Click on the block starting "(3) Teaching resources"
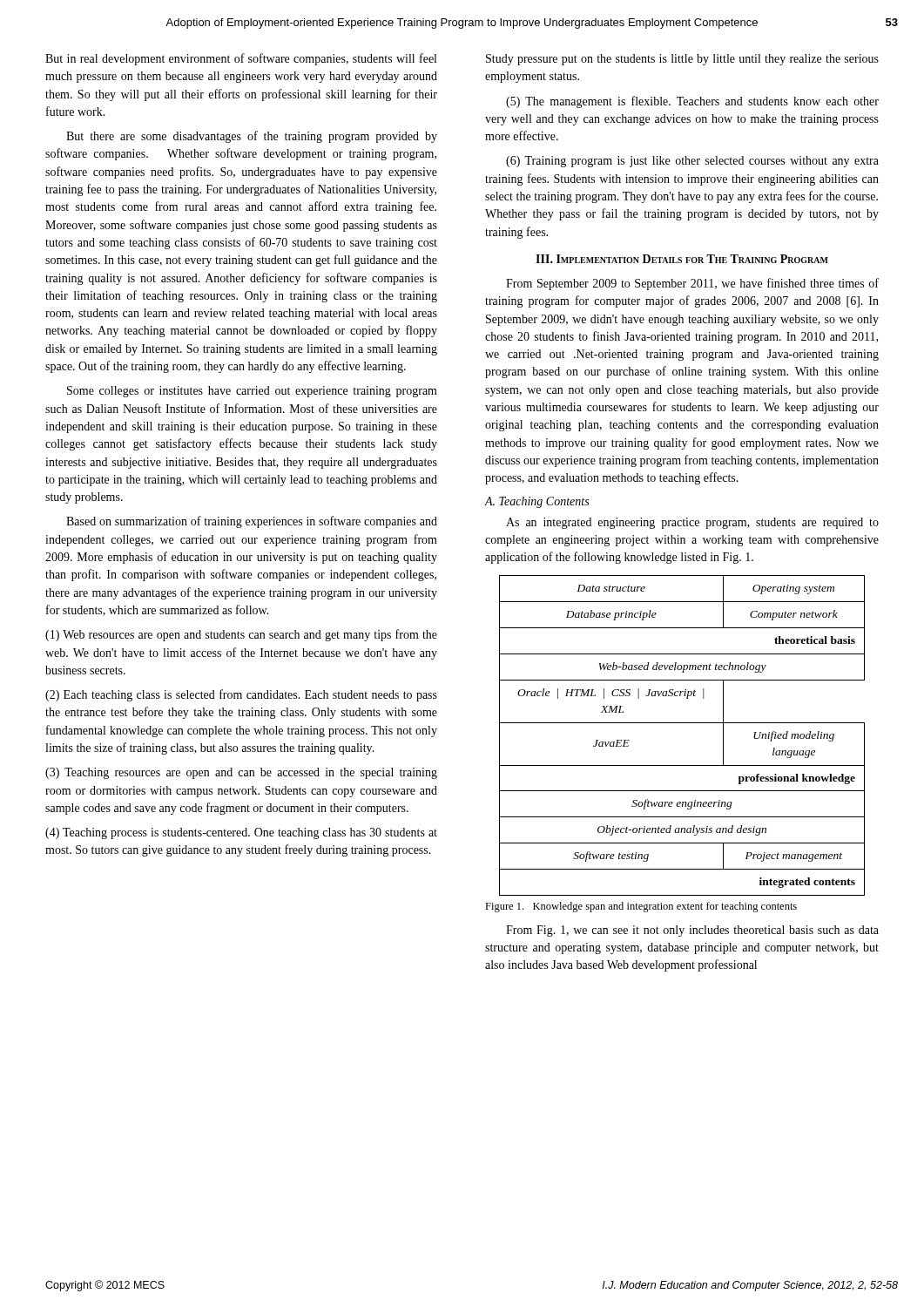Image resolution: width=924 pixels, height=1307 pixels. 241,791
